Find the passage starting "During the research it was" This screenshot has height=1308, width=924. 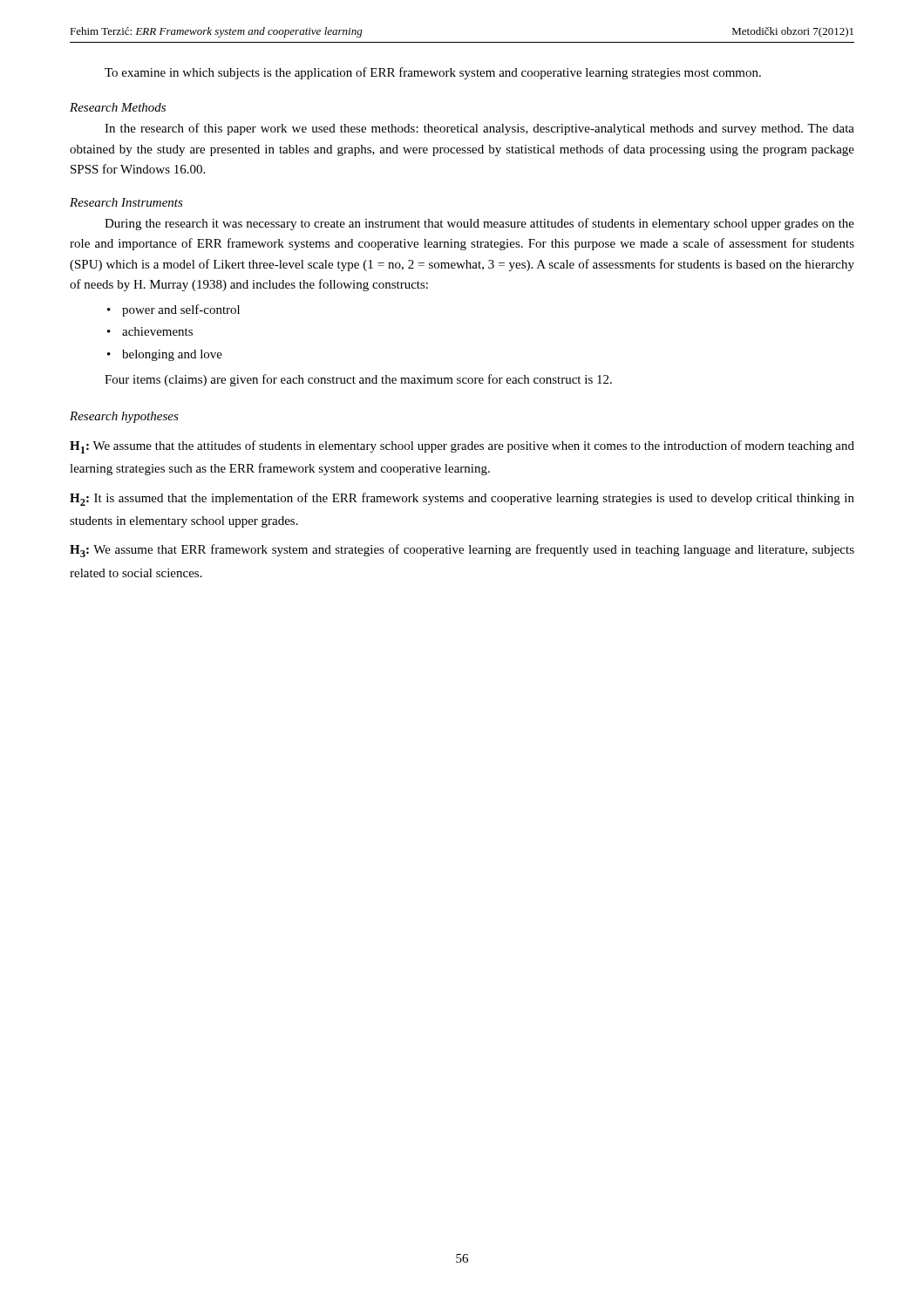click(462, 254)
